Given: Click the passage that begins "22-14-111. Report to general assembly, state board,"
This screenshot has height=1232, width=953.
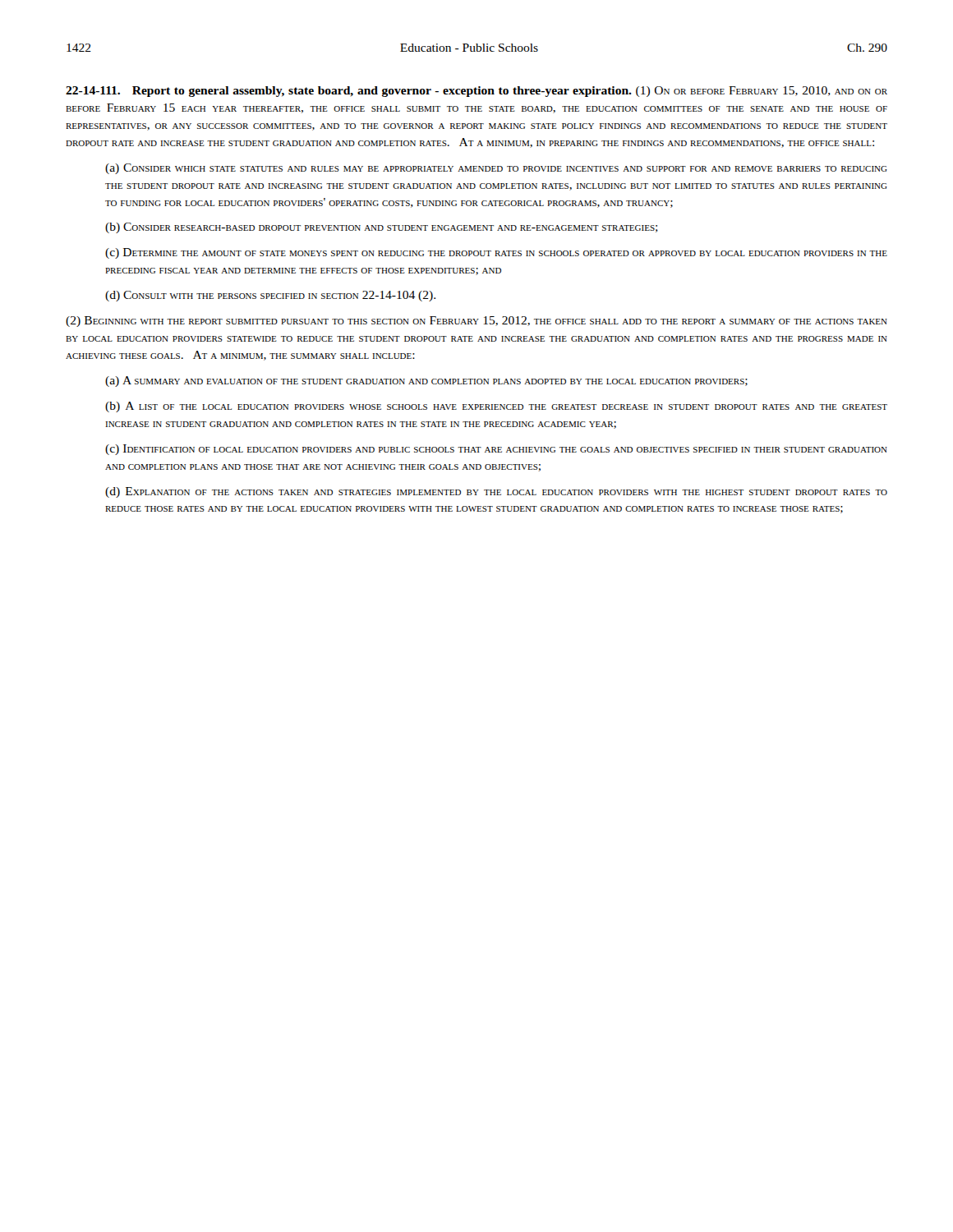Looking at the screenshot, I should (476, 116).
